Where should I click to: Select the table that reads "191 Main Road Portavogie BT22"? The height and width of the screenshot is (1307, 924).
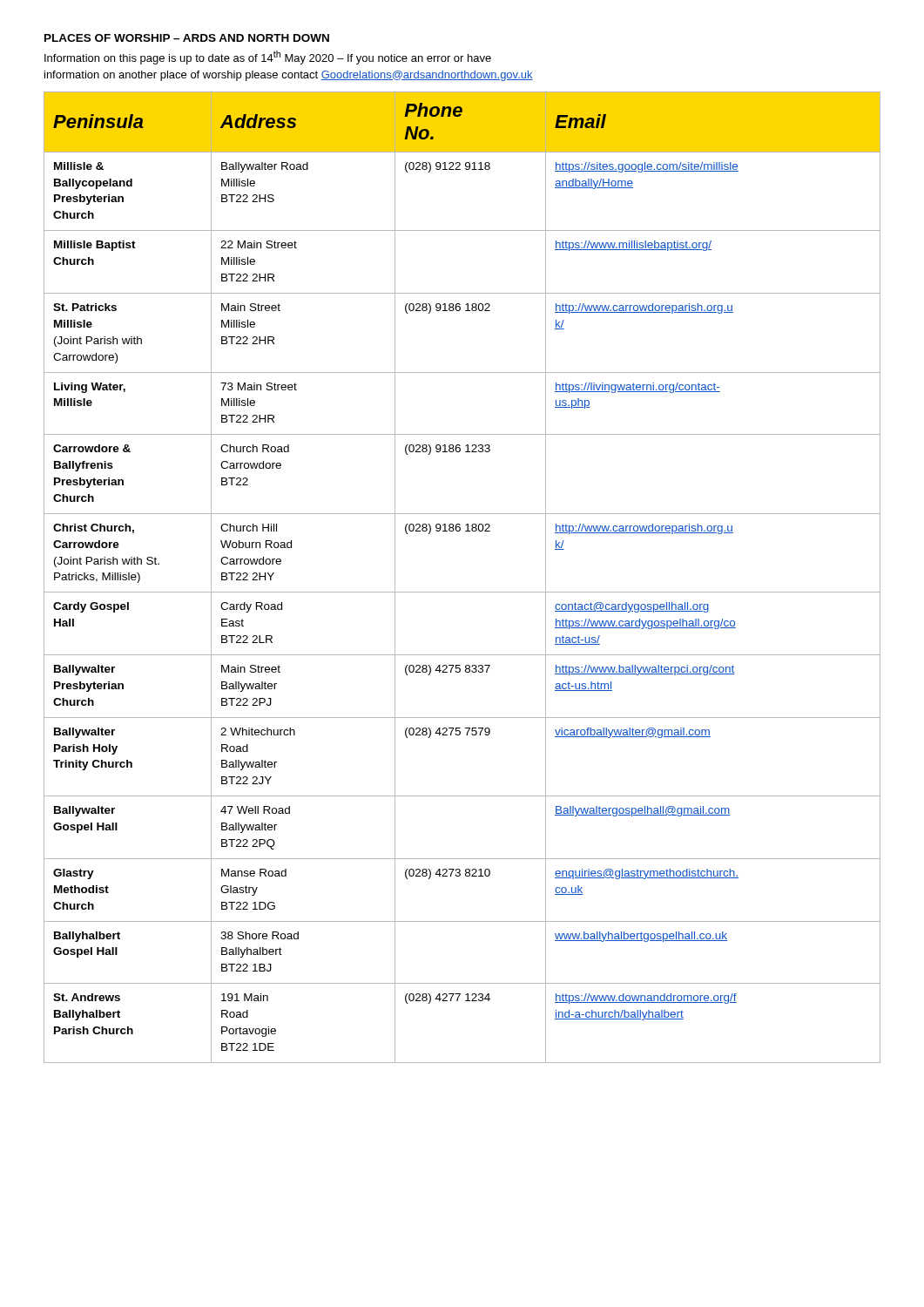pos(462,577)
